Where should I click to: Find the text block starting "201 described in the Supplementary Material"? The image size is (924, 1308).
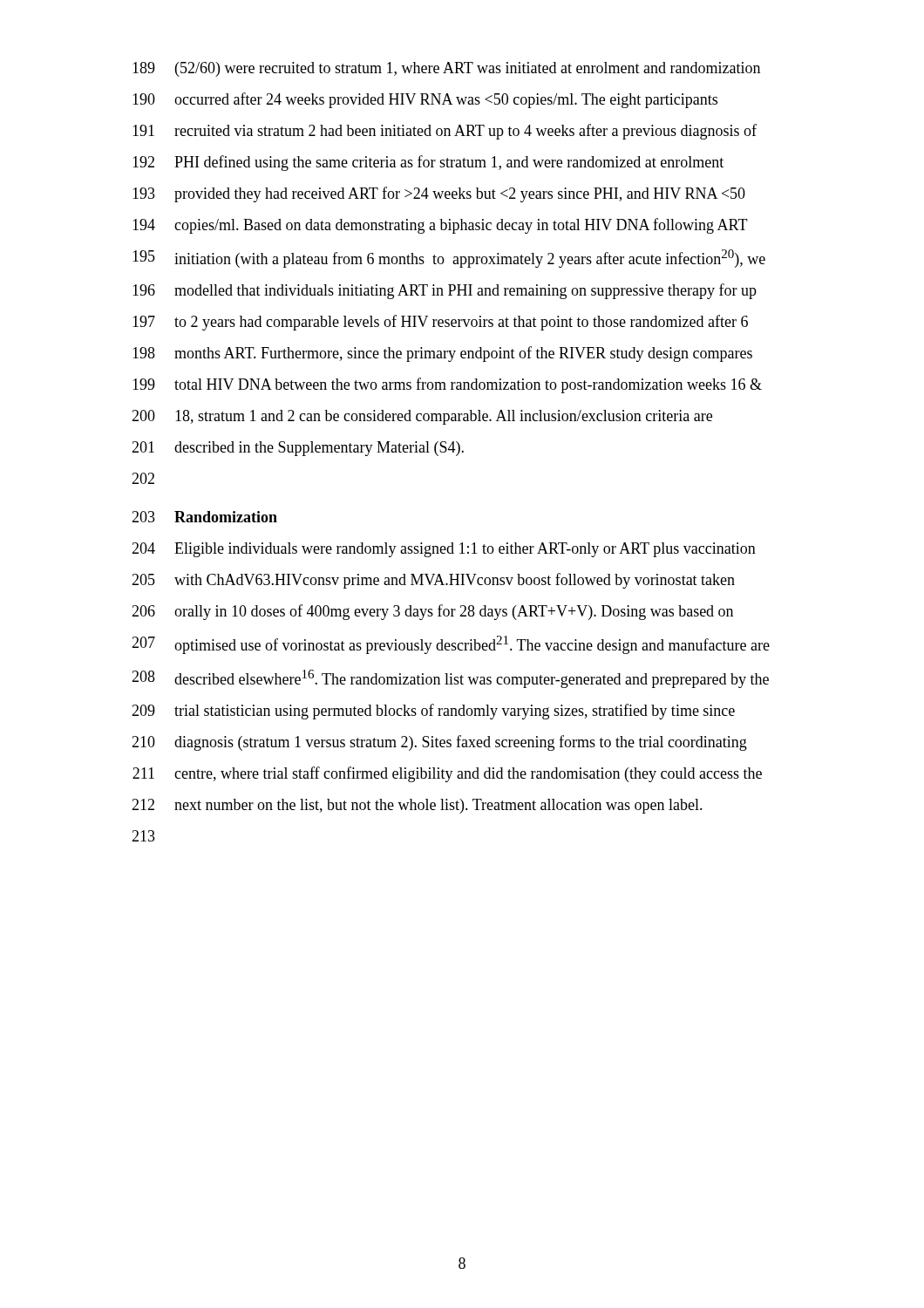298,449
